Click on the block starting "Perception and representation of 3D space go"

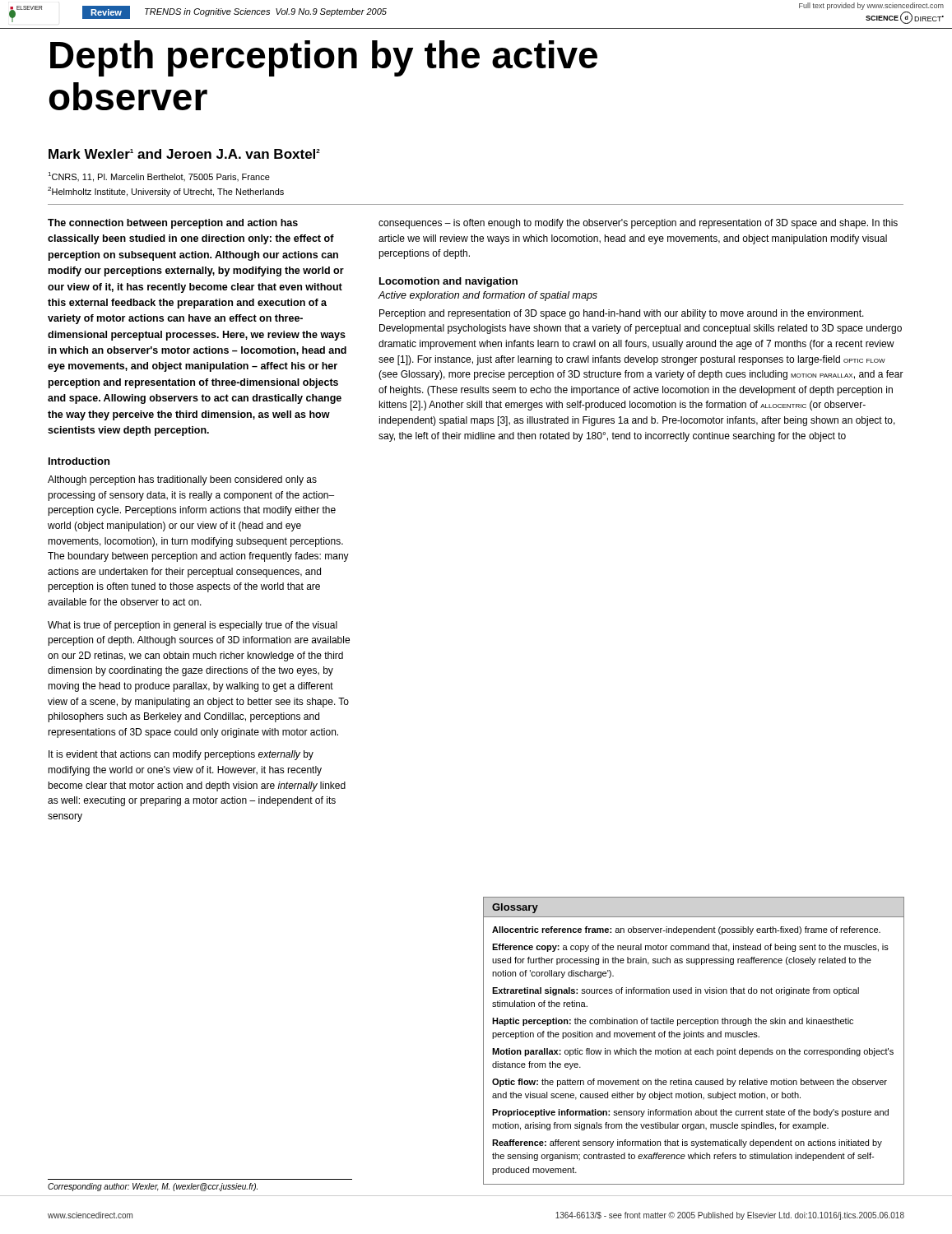[641, 375]
